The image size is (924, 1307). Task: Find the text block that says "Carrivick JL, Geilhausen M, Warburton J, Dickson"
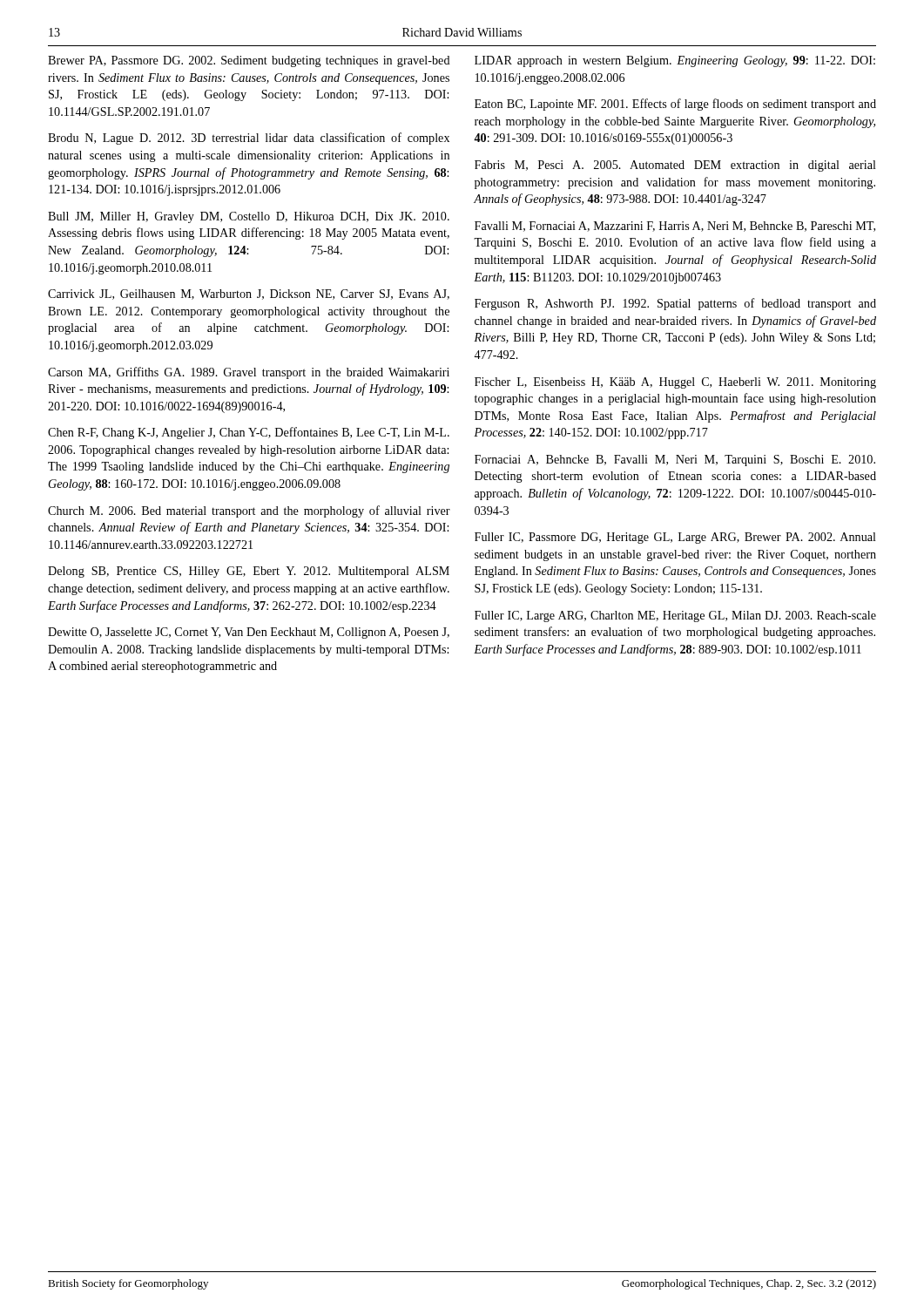pos(249,319)
